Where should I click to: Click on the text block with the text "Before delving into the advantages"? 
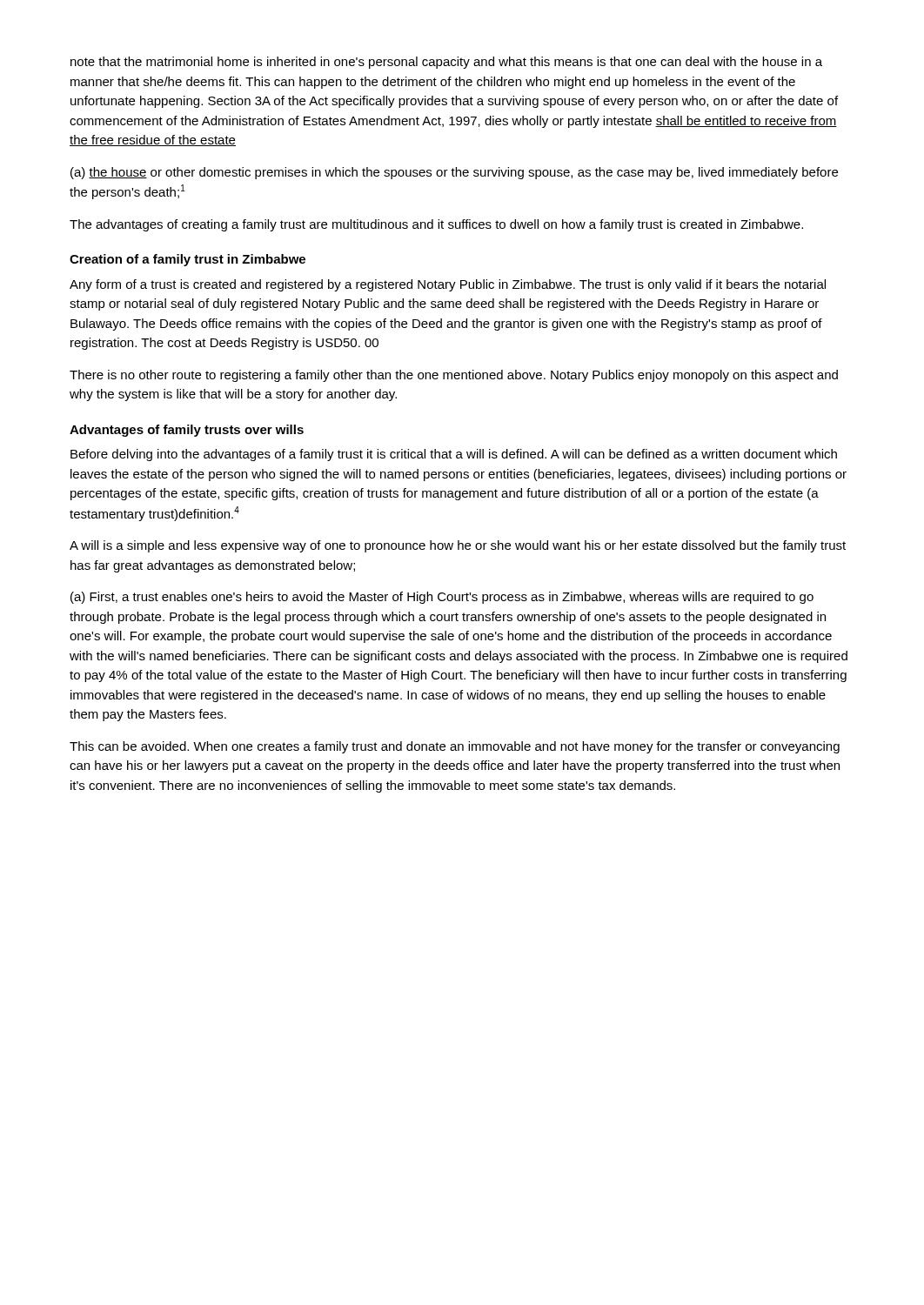pyautogui.click(x=458, y=484)
